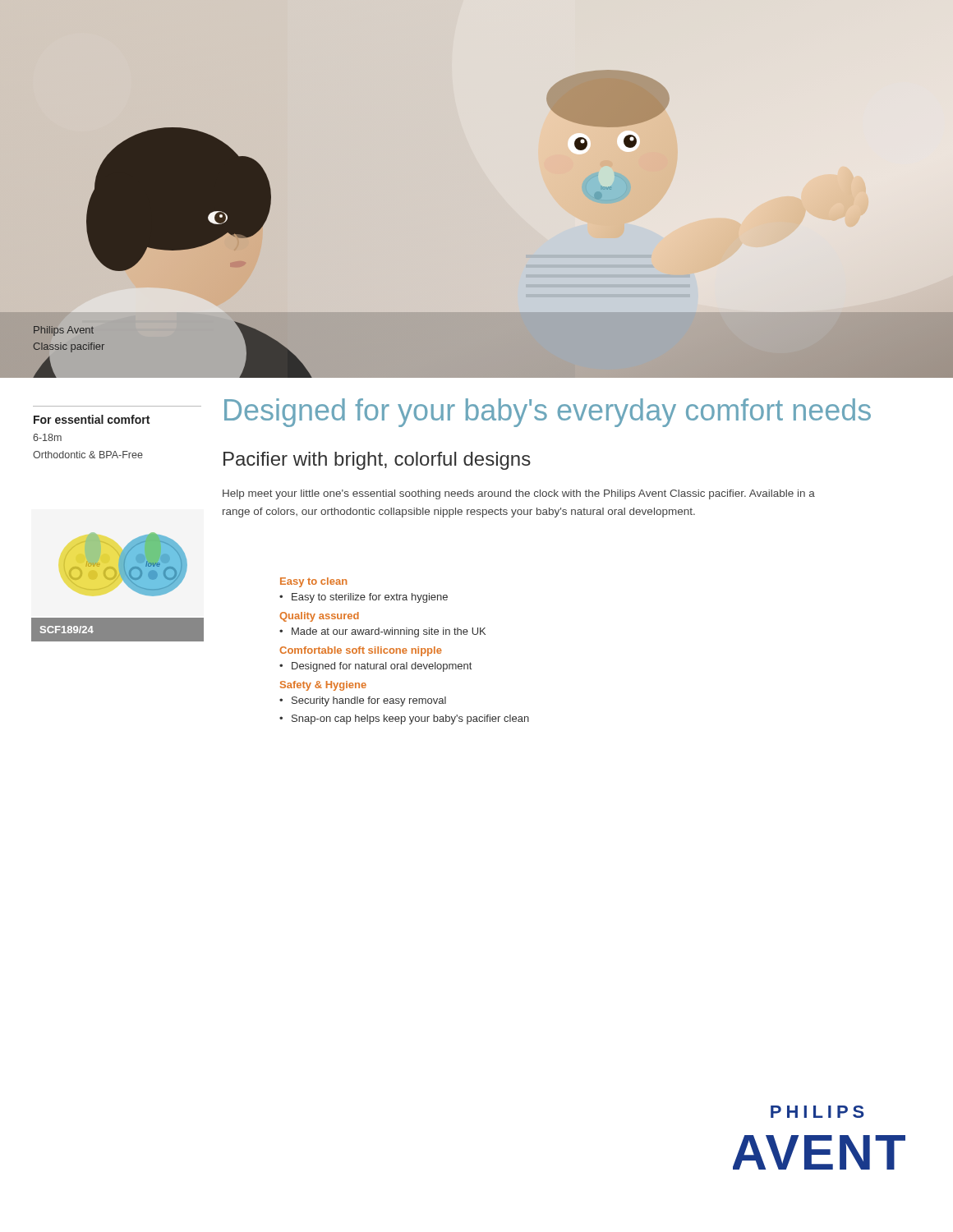Viewport: 953px width, 1232px height.
Task: Select the text that says "For essential comfort 6-18mOrthodontic & BPA-Free"
Action: tap(92, 419)
